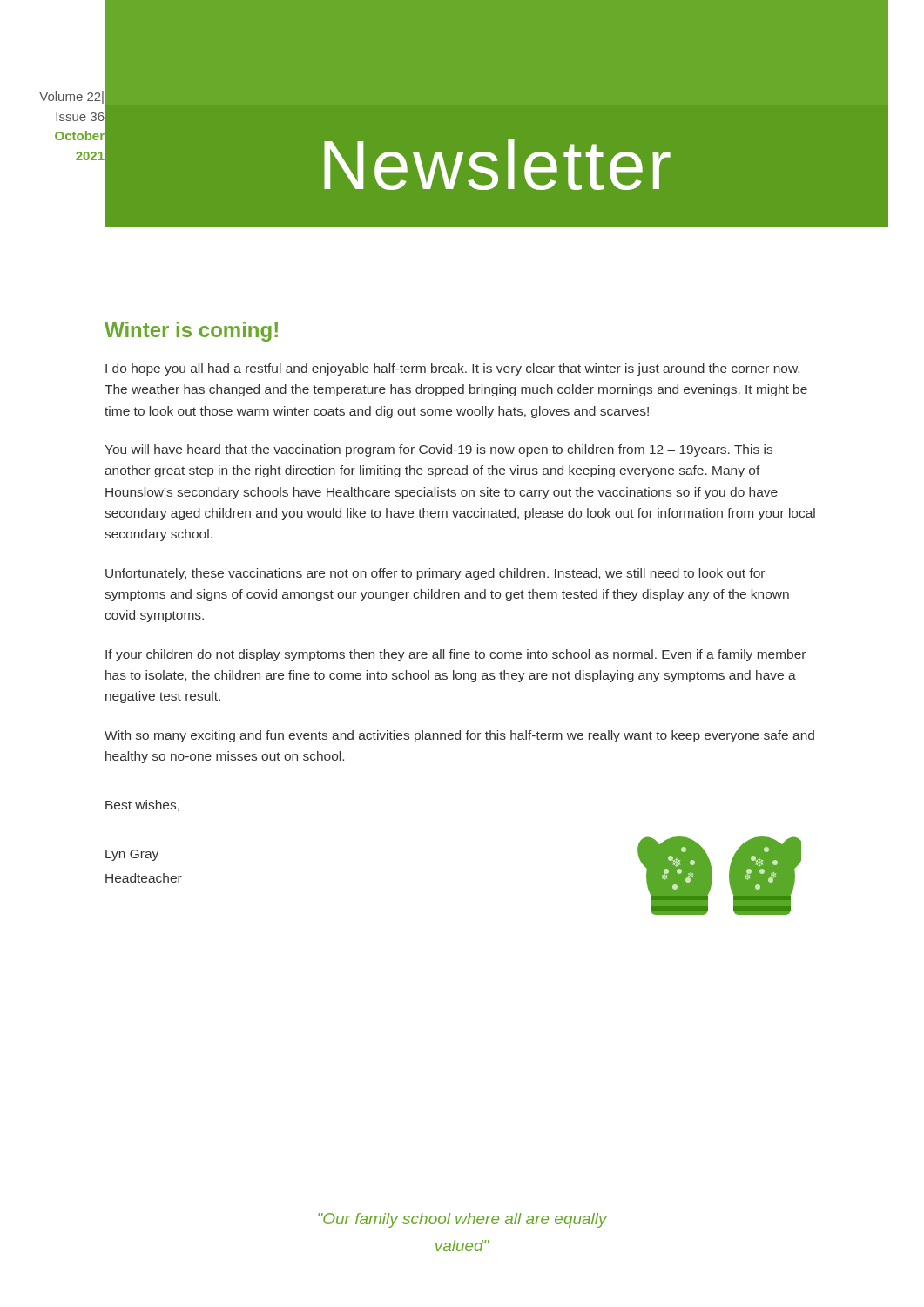Locate the text "Best wishes, Lyn Gray Headteacher"
The image size is (924, 1307).
[x=143, y=841]
